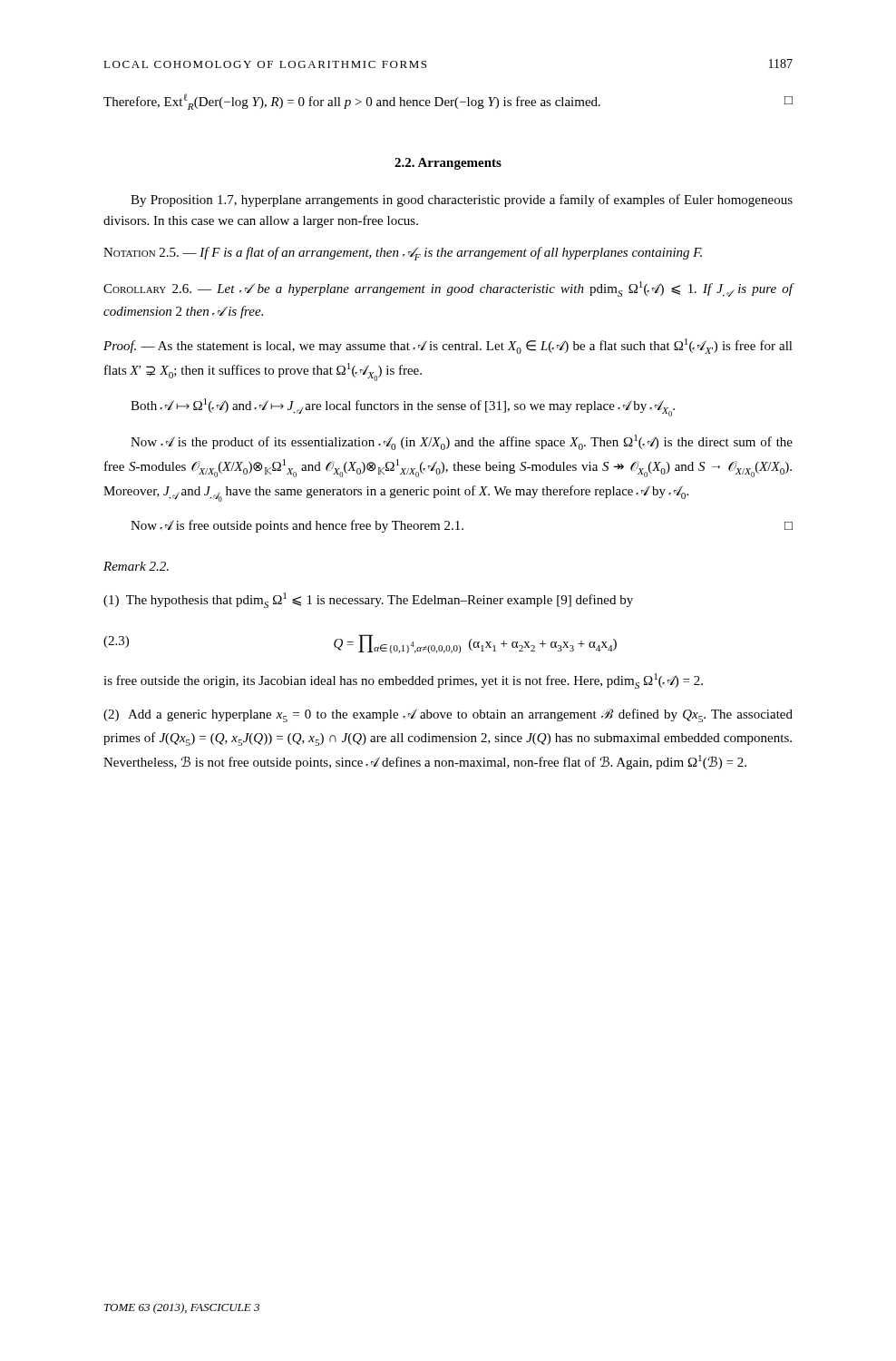The width and height of the screenshot is (896, 1361).
Task: Select the text block that says "Therefore, ExtℓR(Der(−log Y),"
Action: [x=448, y=101]
